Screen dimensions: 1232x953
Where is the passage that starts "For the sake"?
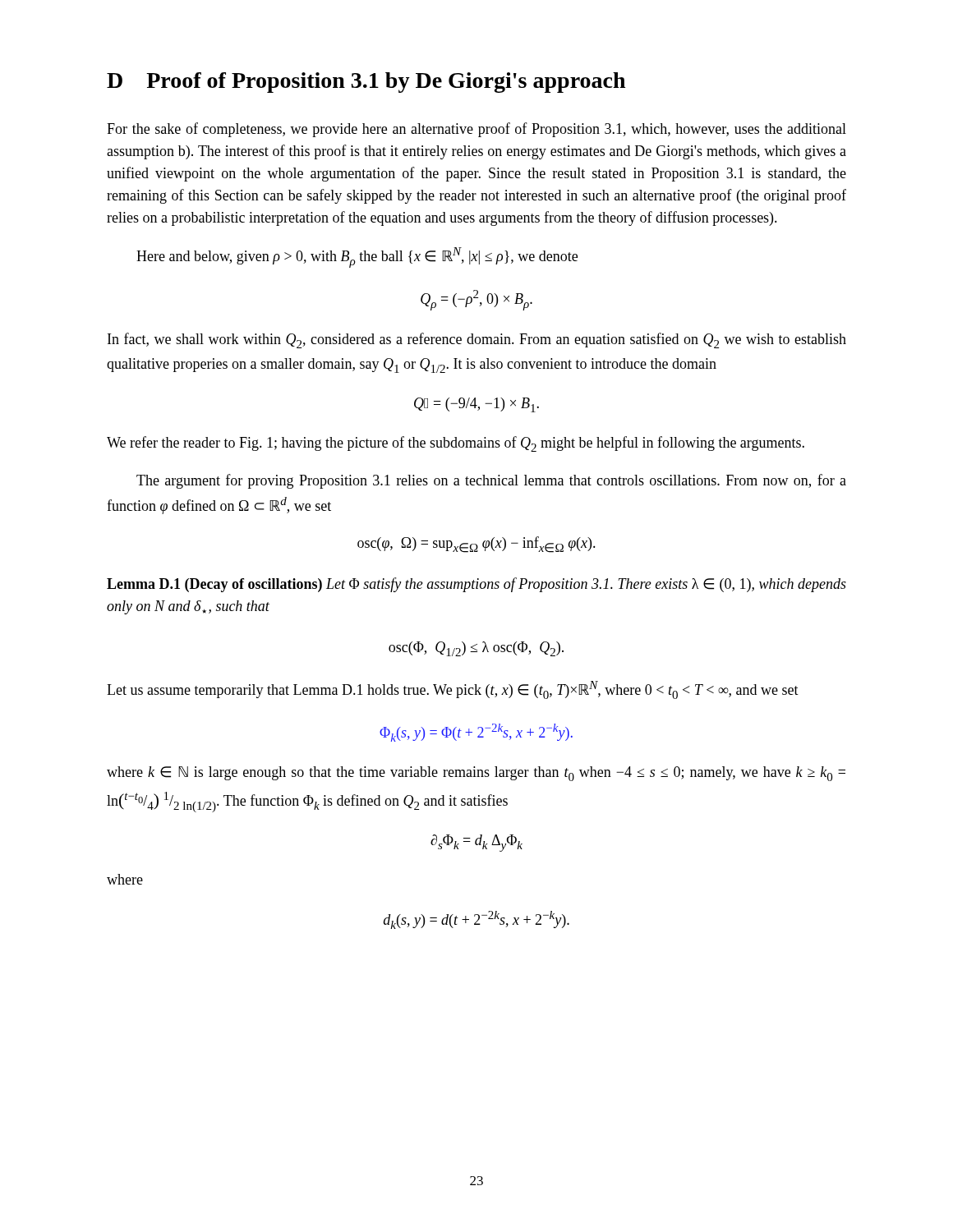[476, 174]
